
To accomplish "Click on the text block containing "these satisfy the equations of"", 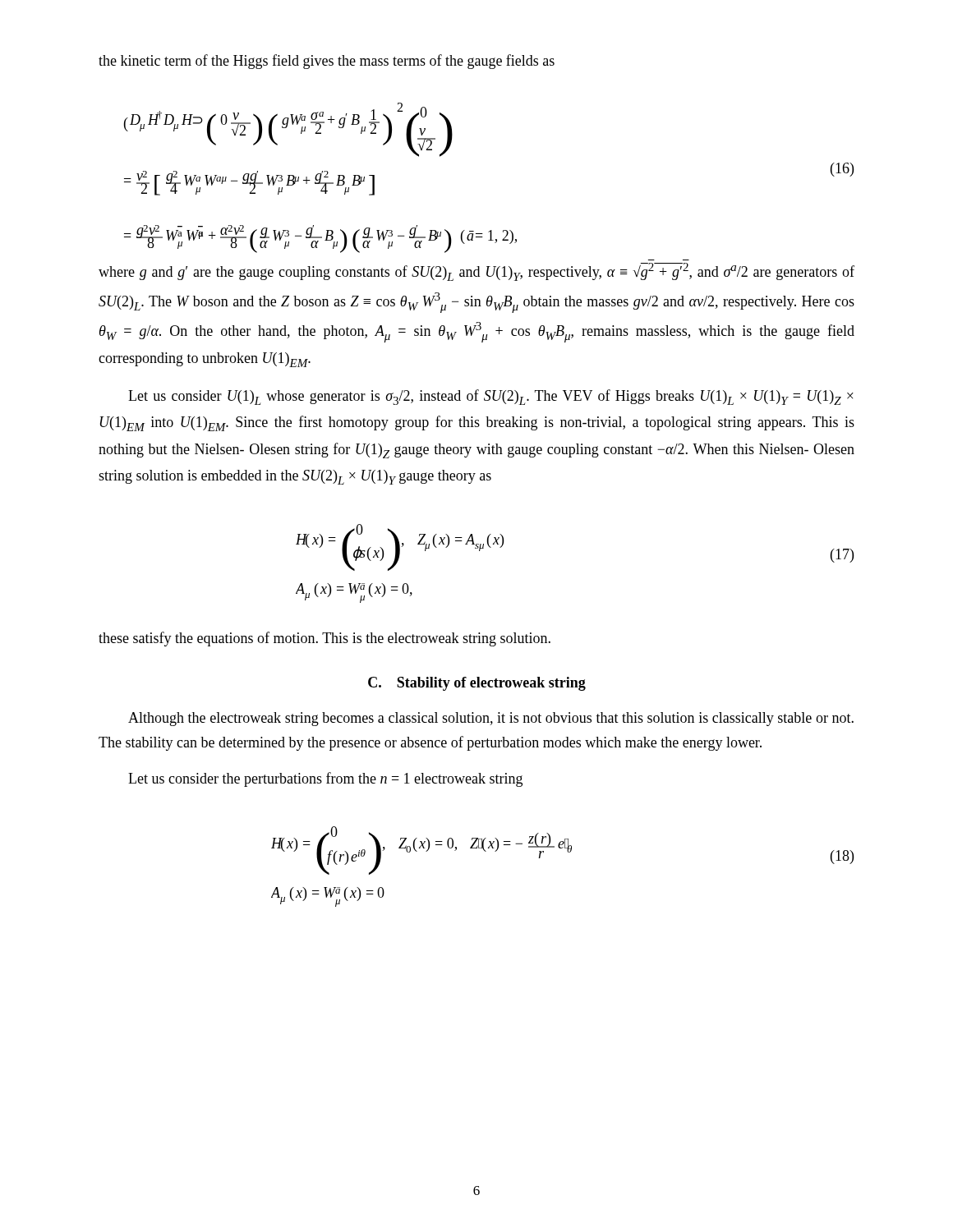I will tap(325, 639).
